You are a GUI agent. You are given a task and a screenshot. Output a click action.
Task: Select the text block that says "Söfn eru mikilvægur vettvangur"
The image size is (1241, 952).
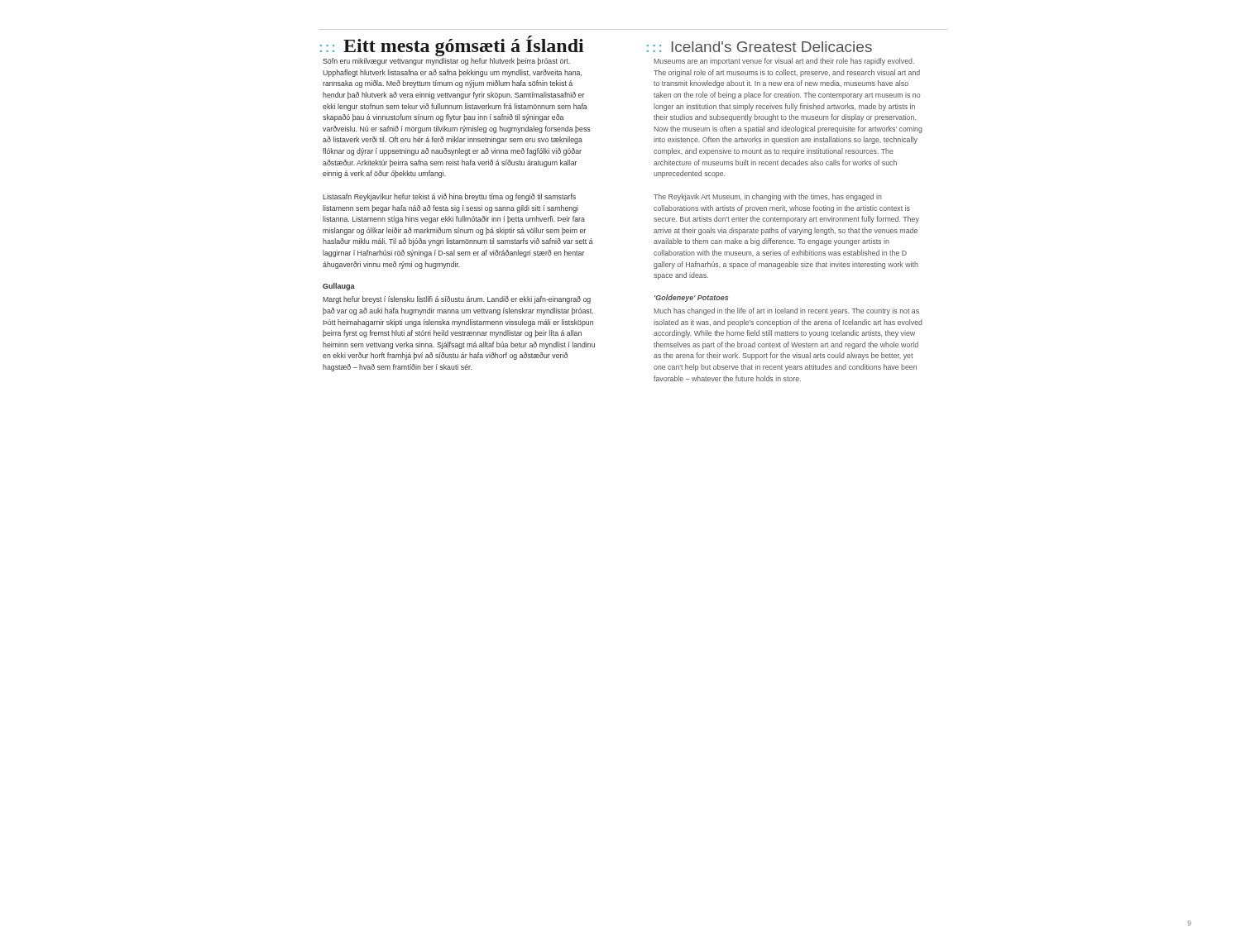click(x=457, y=118)
